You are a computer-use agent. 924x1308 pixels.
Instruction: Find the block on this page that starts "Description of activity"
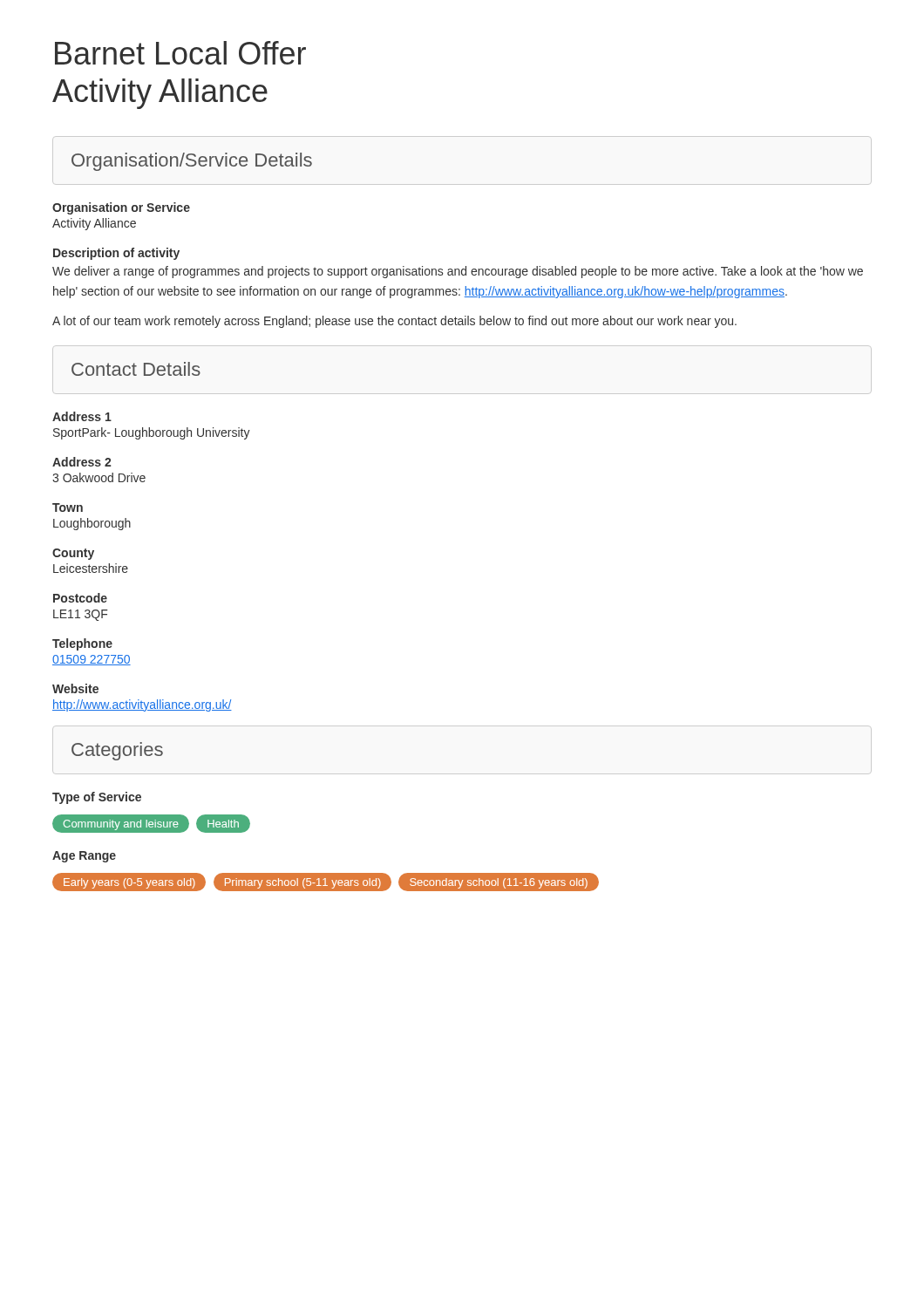[x=462, y=289]
